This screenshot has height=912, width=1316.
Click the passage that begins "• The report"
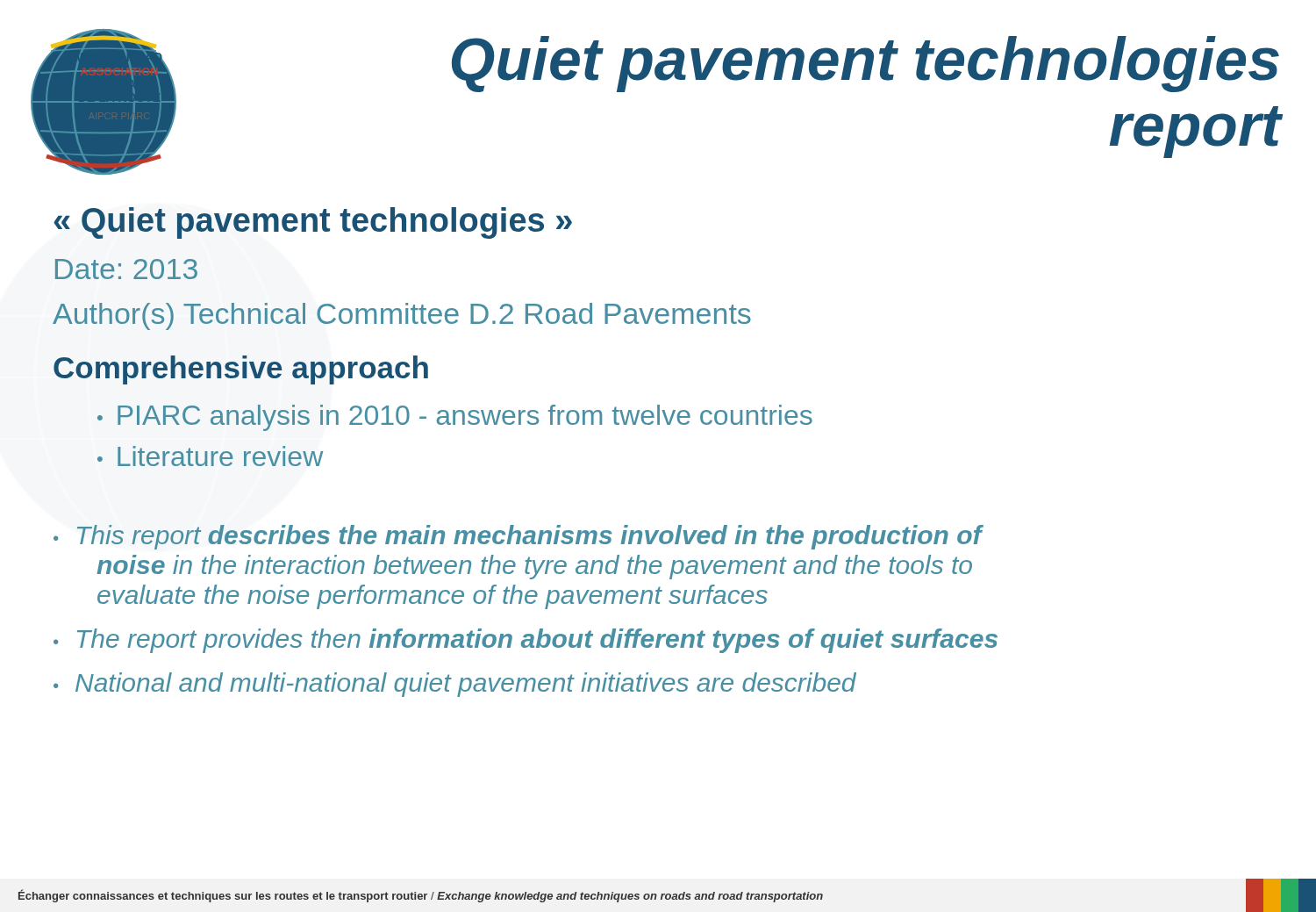tap(526, 639)
